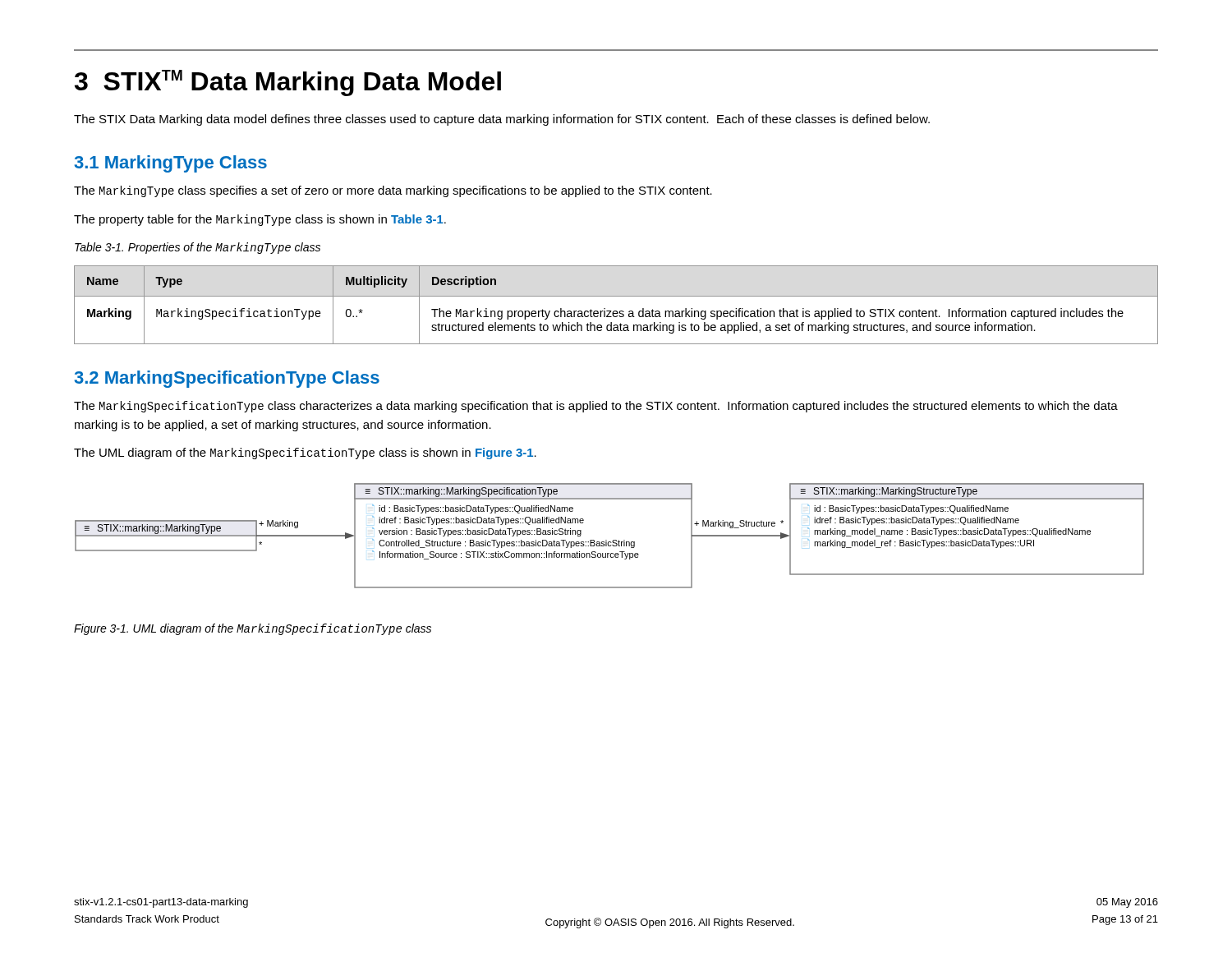Navigate to the passage starting "Figure 3-1. UML diagram of the"

point(253,629)
